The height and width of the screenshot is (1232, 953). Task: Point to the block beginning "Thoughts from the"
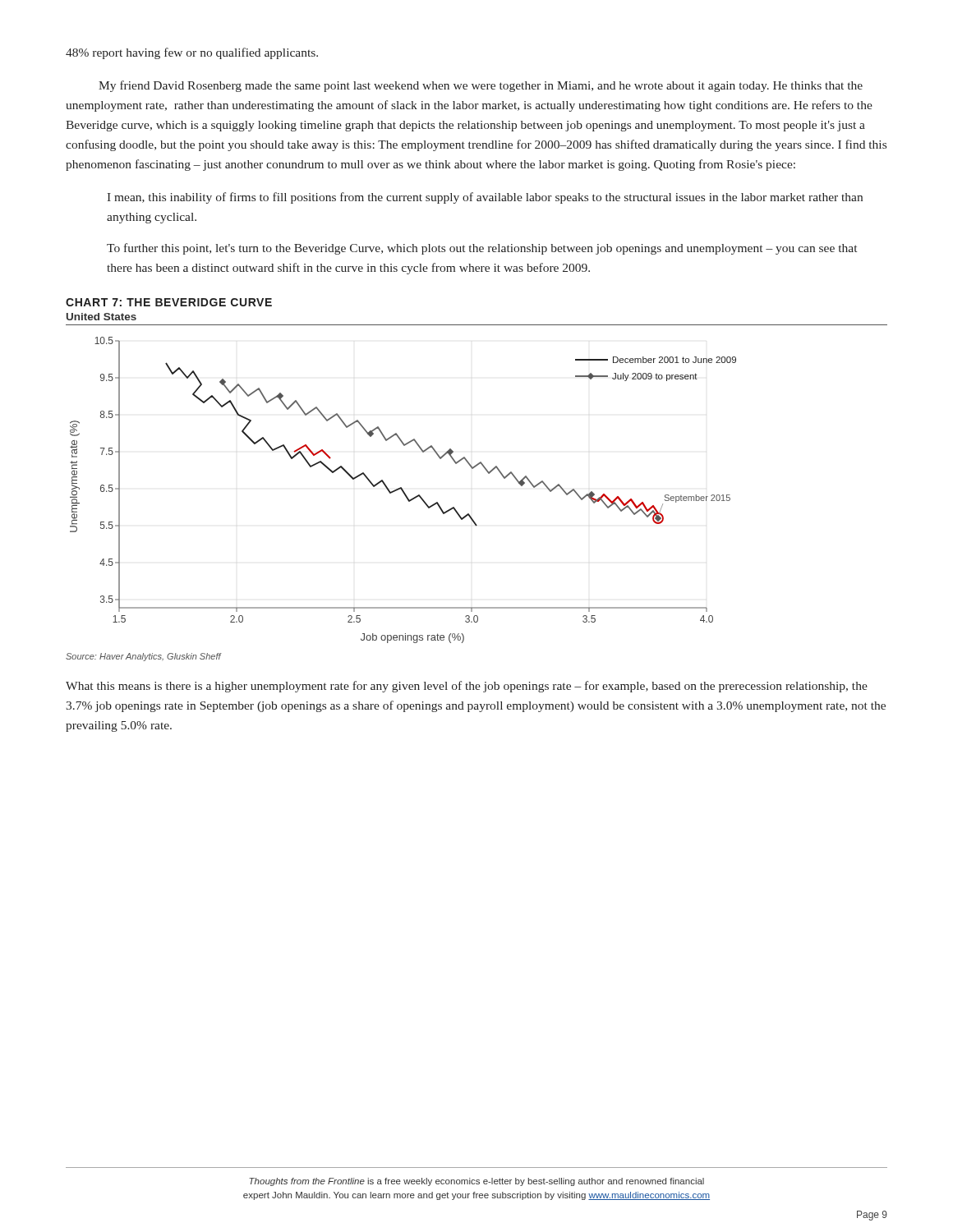pos(476,1188)
